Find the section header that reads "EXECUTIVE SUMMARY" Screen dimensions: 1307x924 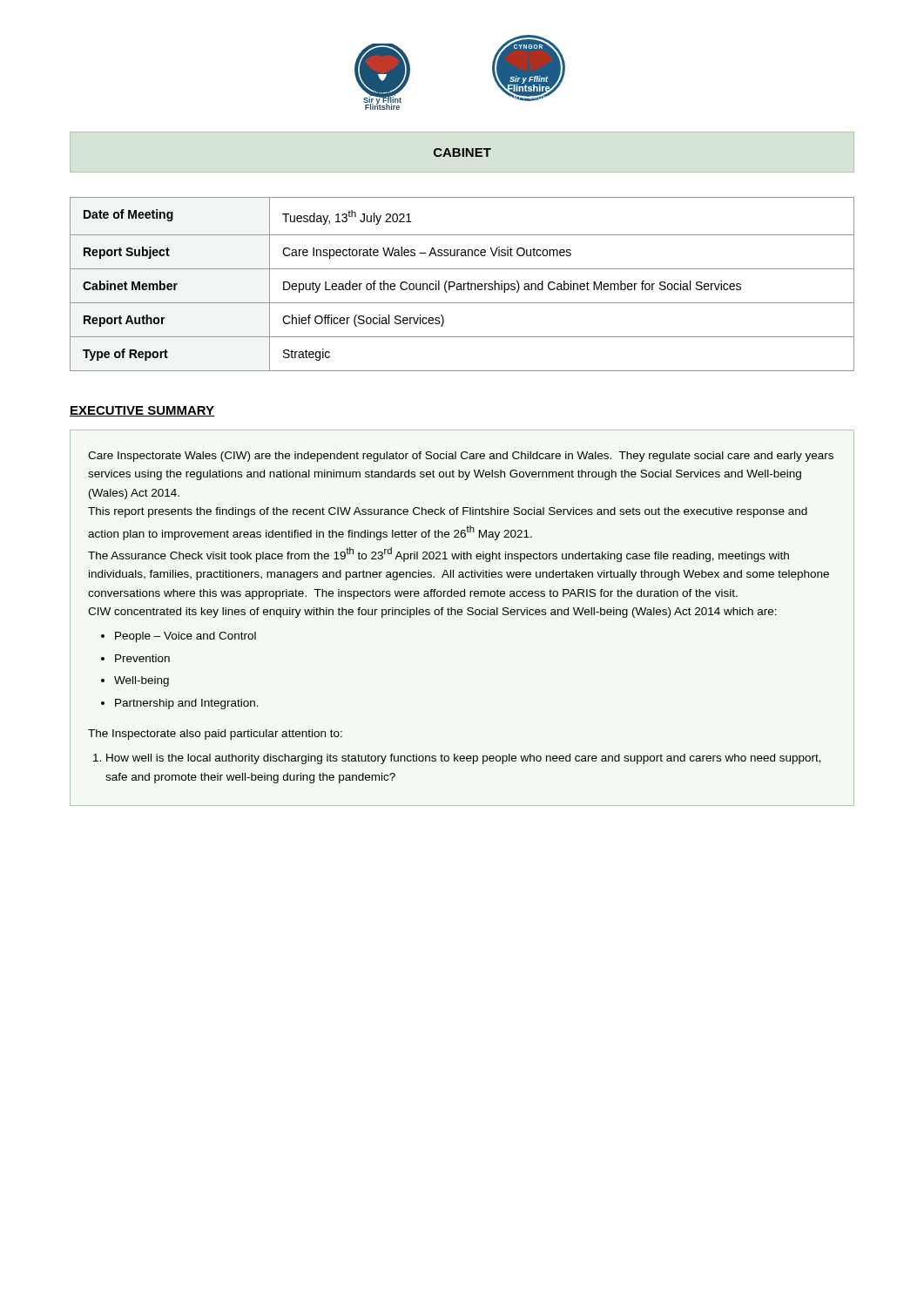coord(142,410)
